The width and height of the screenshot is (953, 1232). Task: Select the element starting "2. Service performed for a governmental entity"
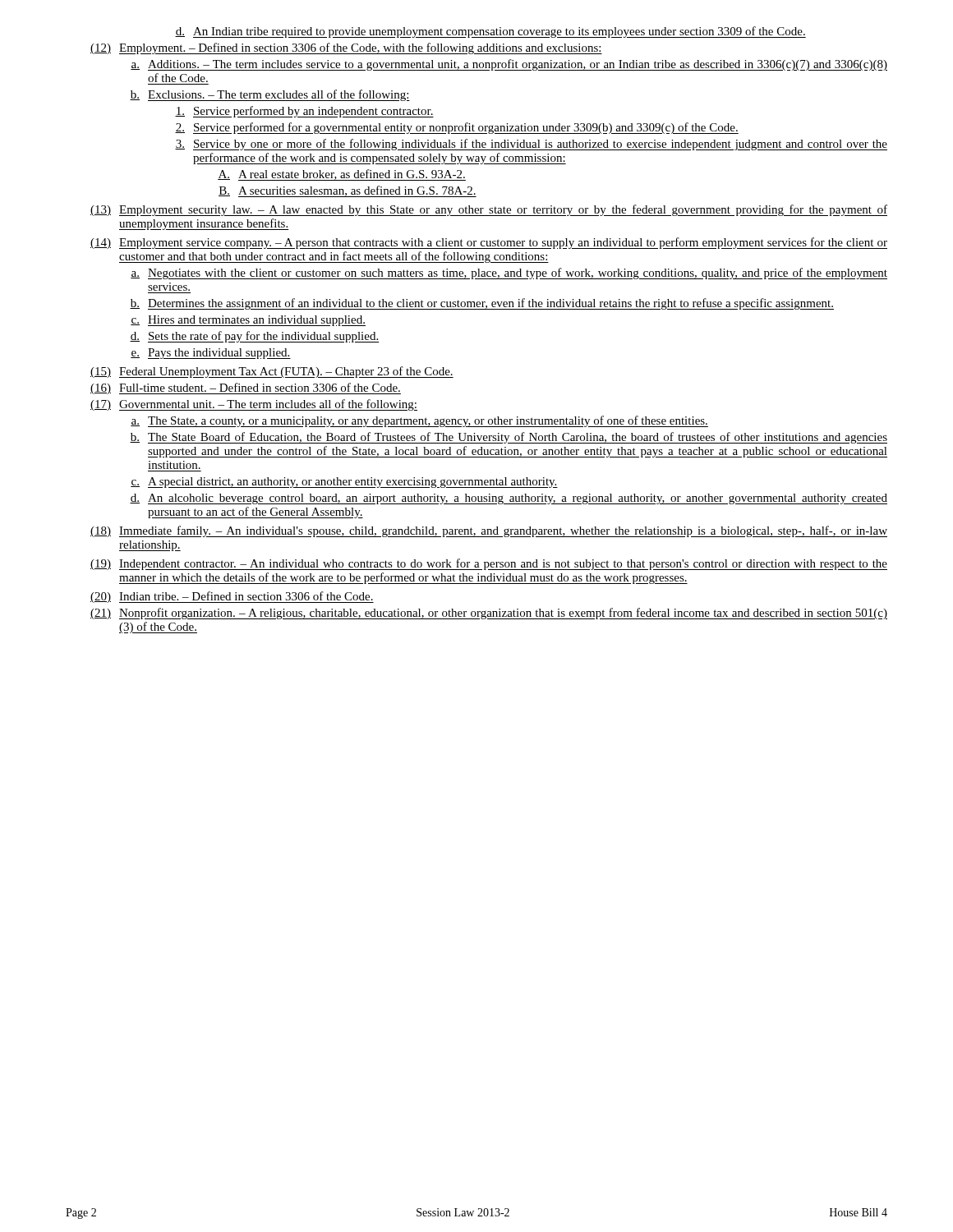coord(522,128)
